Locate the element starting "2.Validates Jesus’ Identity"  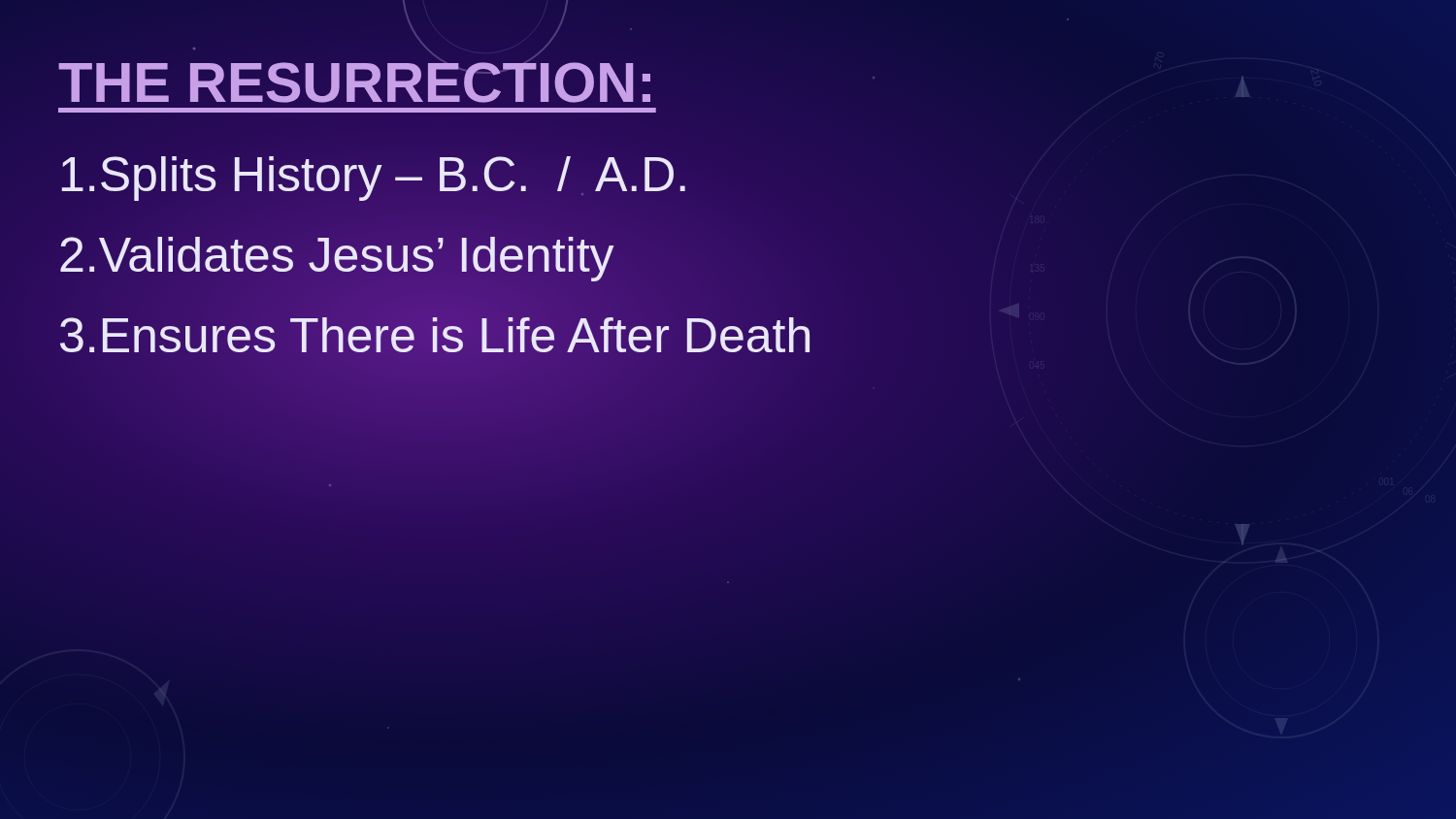[x=437, y=255]
